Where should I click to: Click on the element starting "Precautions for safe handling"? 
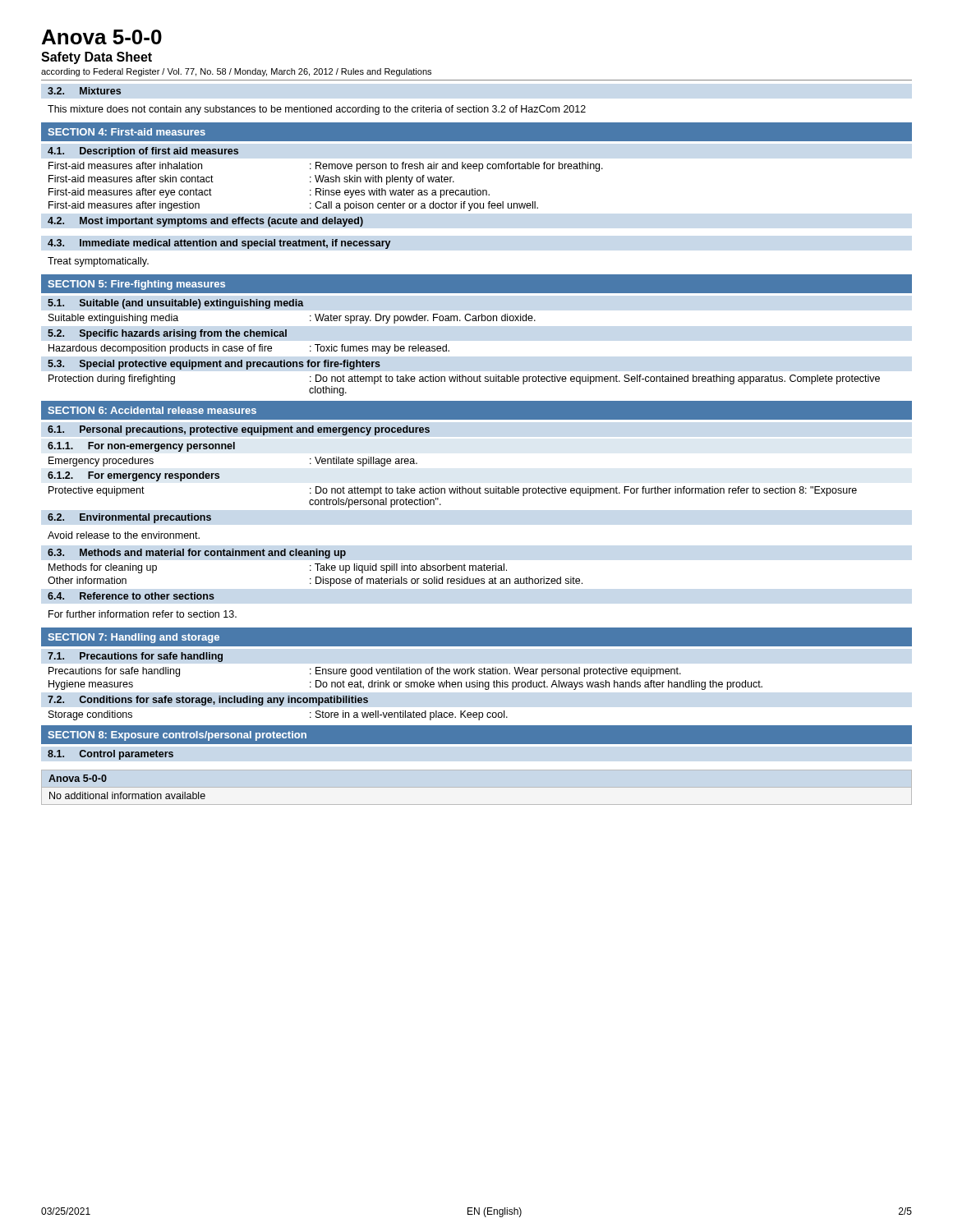coord(476,671)
